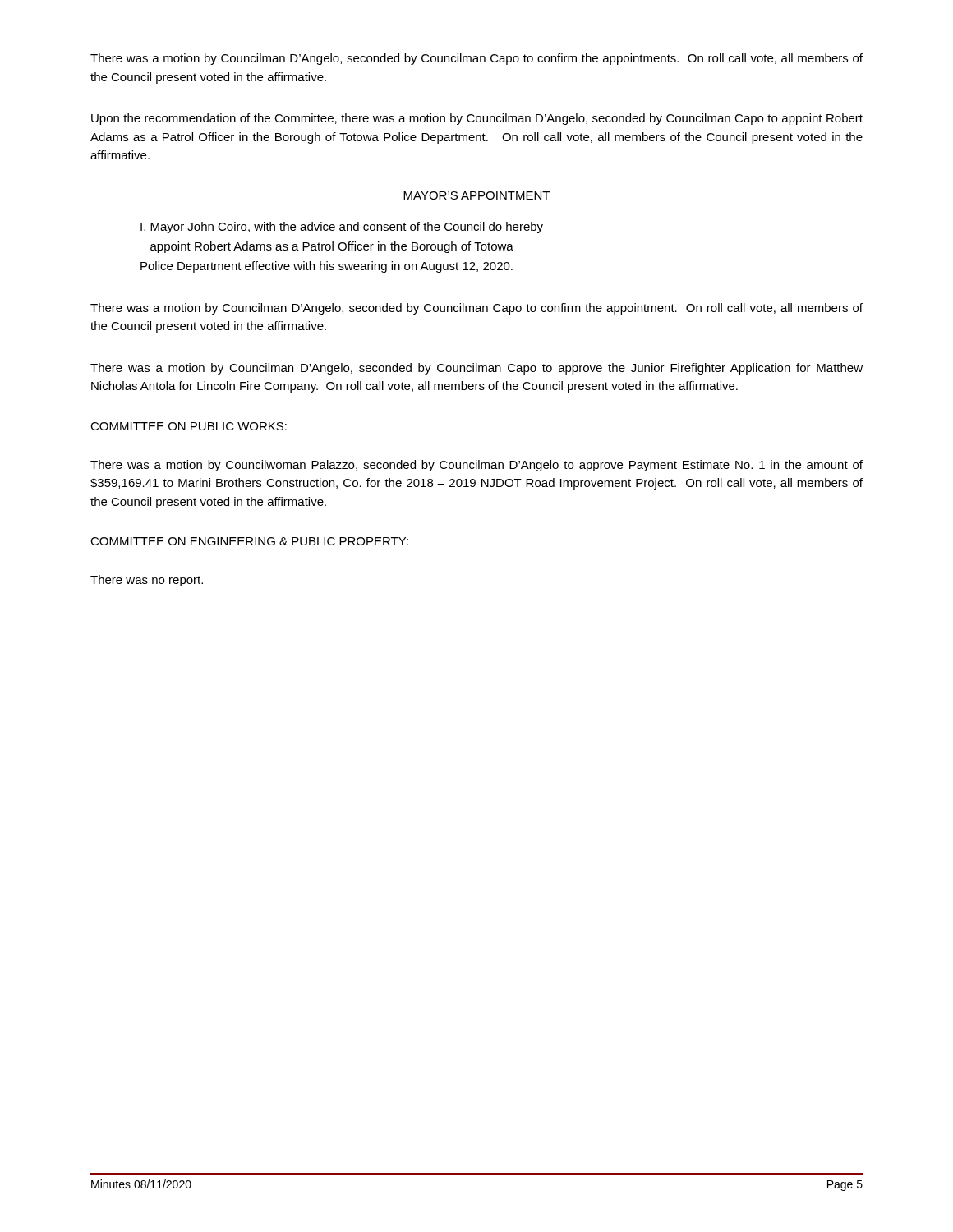This screenshot has width=953, height=1232.
Task: Click on the text block that says "I, Mayor John Coiro, with the advice and"
Action: (x=341, y=246)
